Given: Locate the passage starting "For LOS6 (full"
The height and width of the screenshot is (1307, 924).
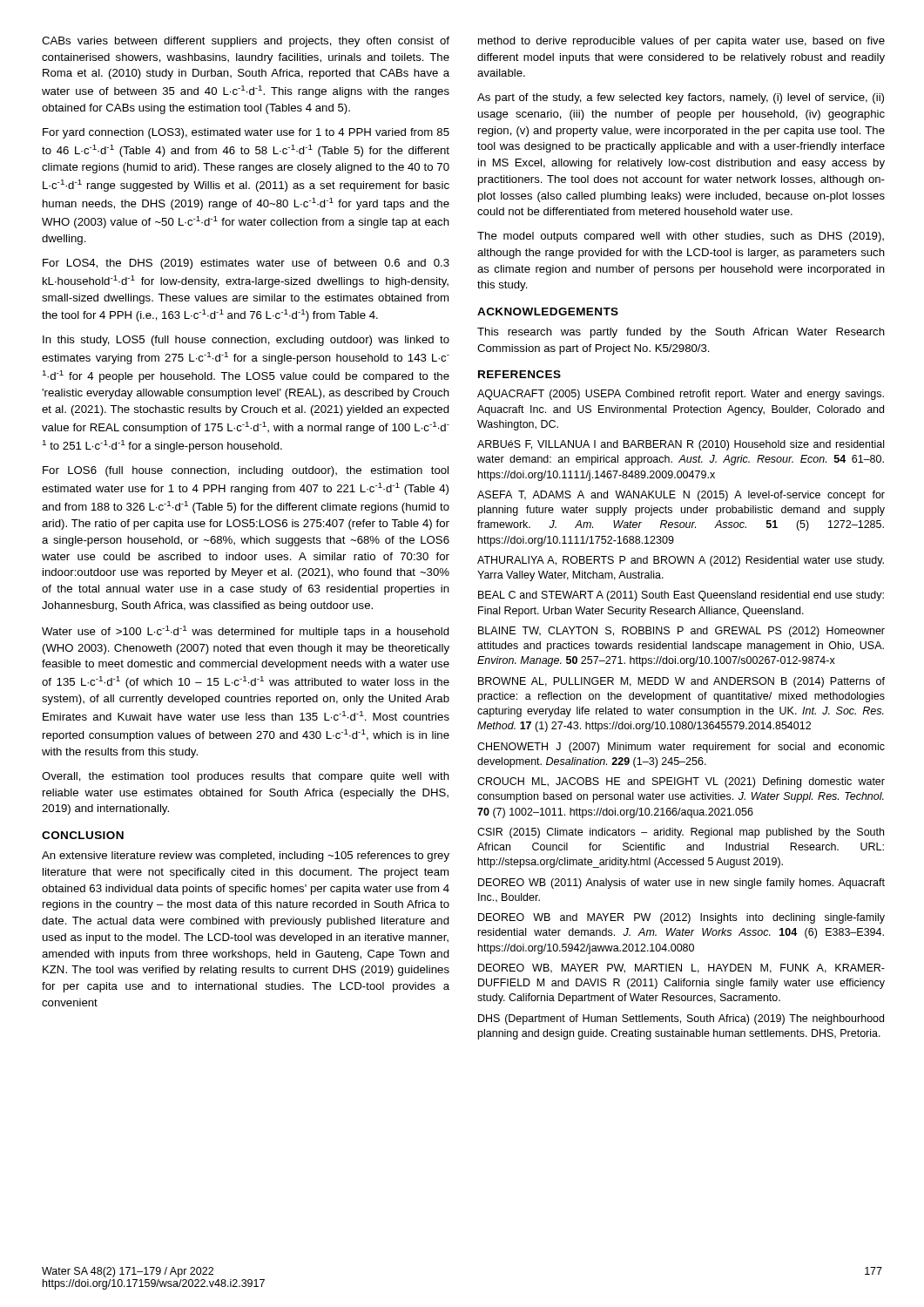Looking at the screenshot, I should tap(246, 538).
